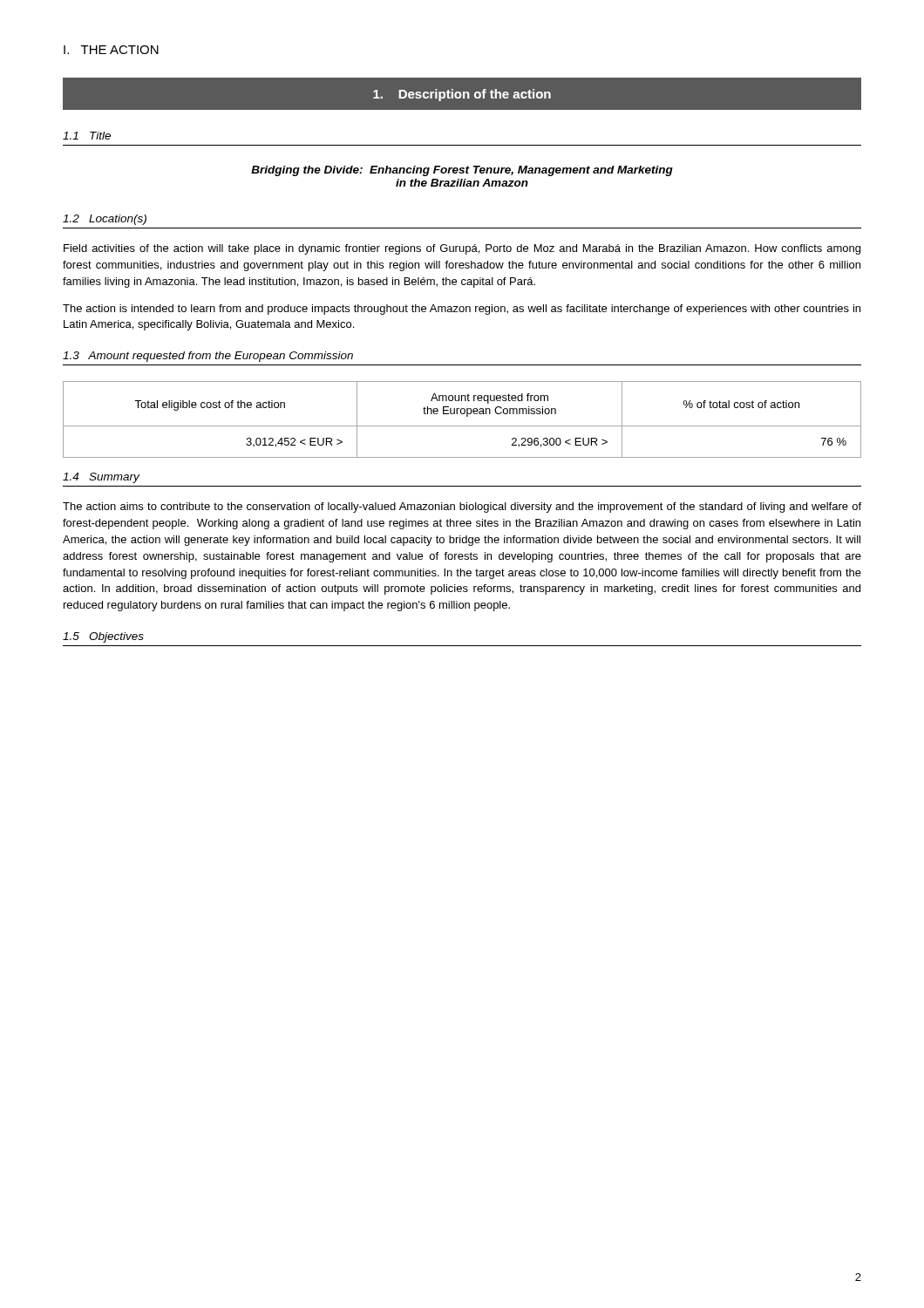Navigate to the text block starting "1.4 Summary"
The height and width of the screenshot is (1308, 924).
(x=462, y=478)
